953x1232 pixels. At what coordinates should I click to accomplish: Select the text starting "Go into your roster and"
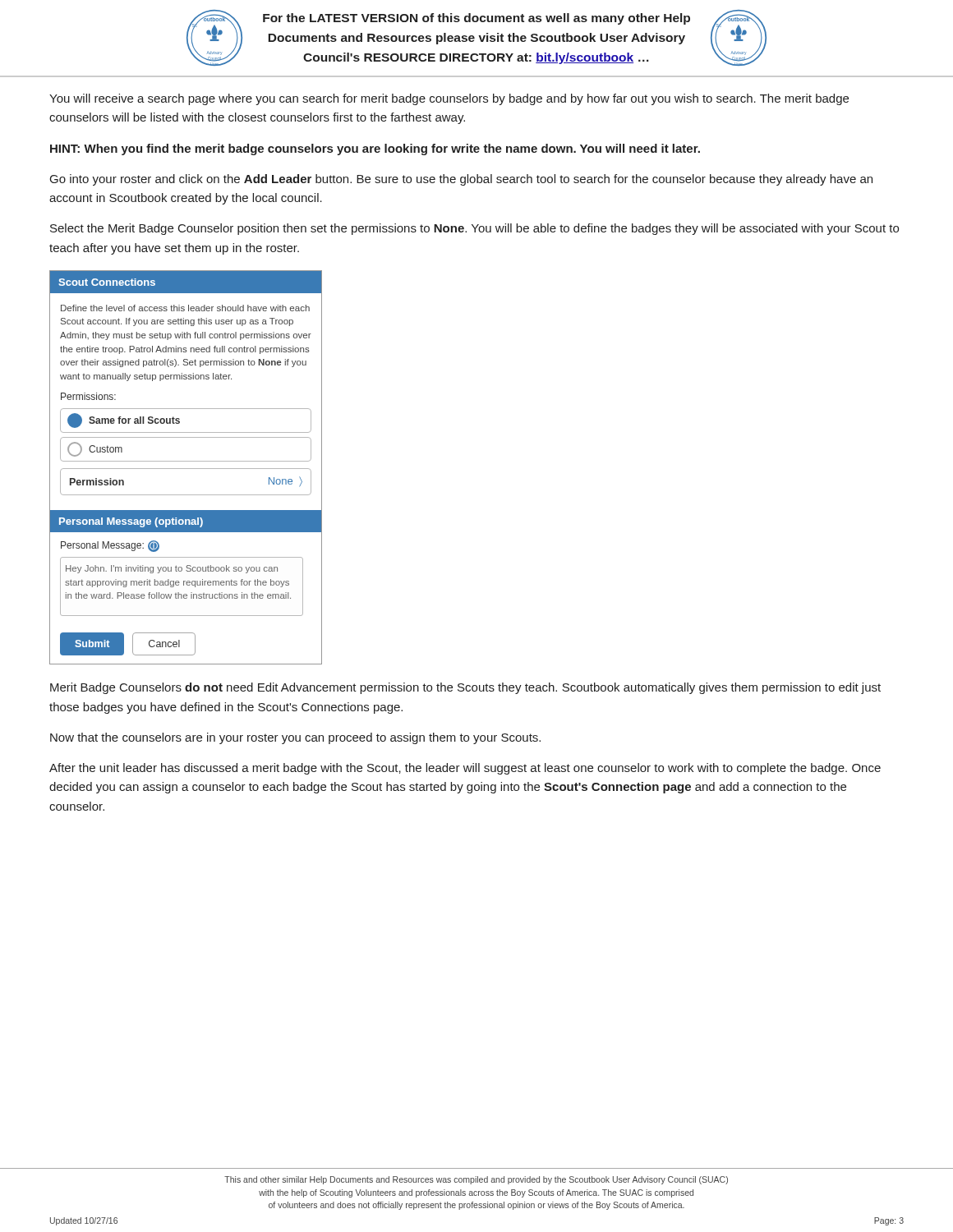pyautogui.click(x=461, y=188)
